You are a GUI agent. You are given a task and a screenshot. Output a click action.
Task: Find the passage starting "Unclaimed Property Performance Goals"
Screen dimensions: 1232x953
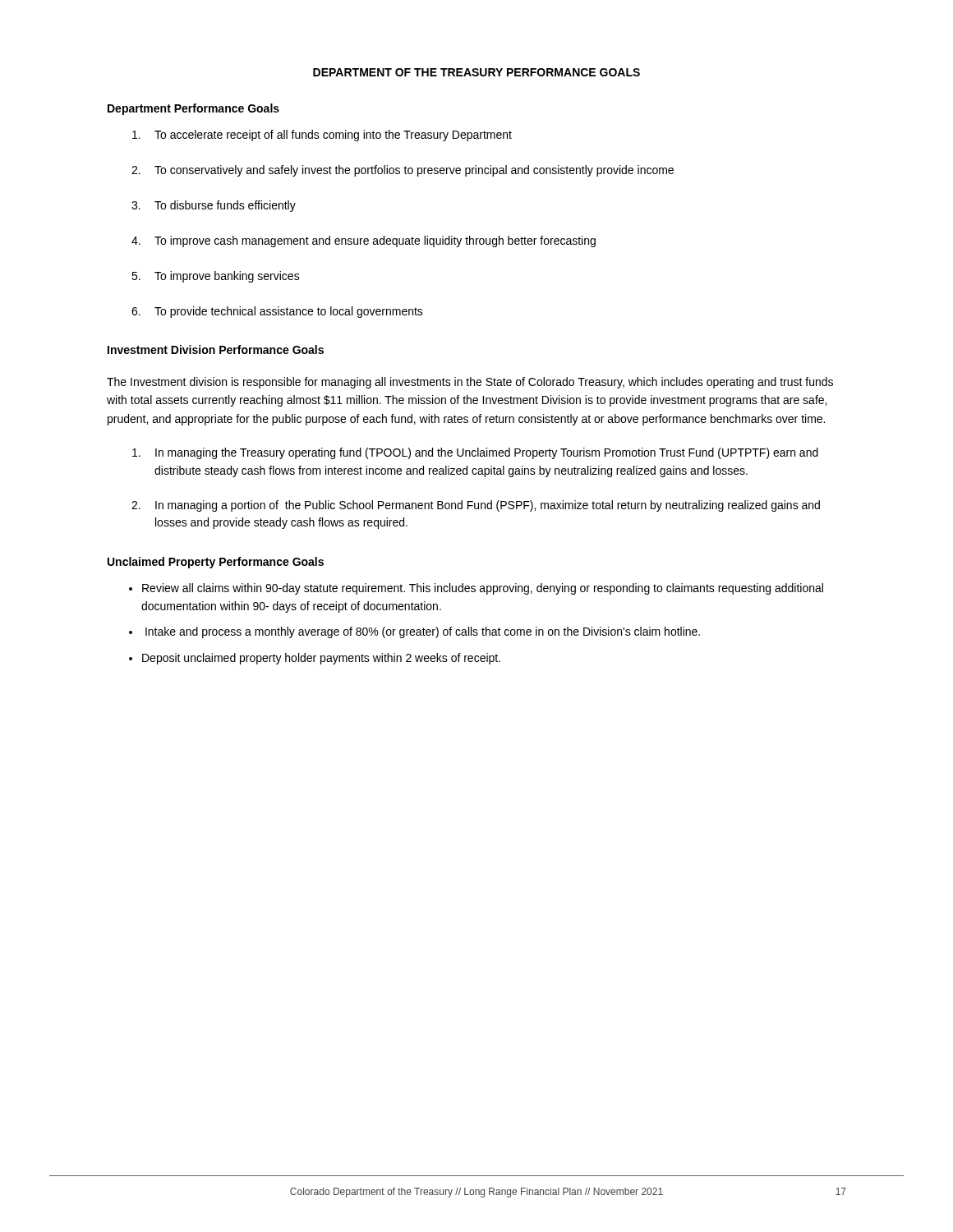coord(215,562)
